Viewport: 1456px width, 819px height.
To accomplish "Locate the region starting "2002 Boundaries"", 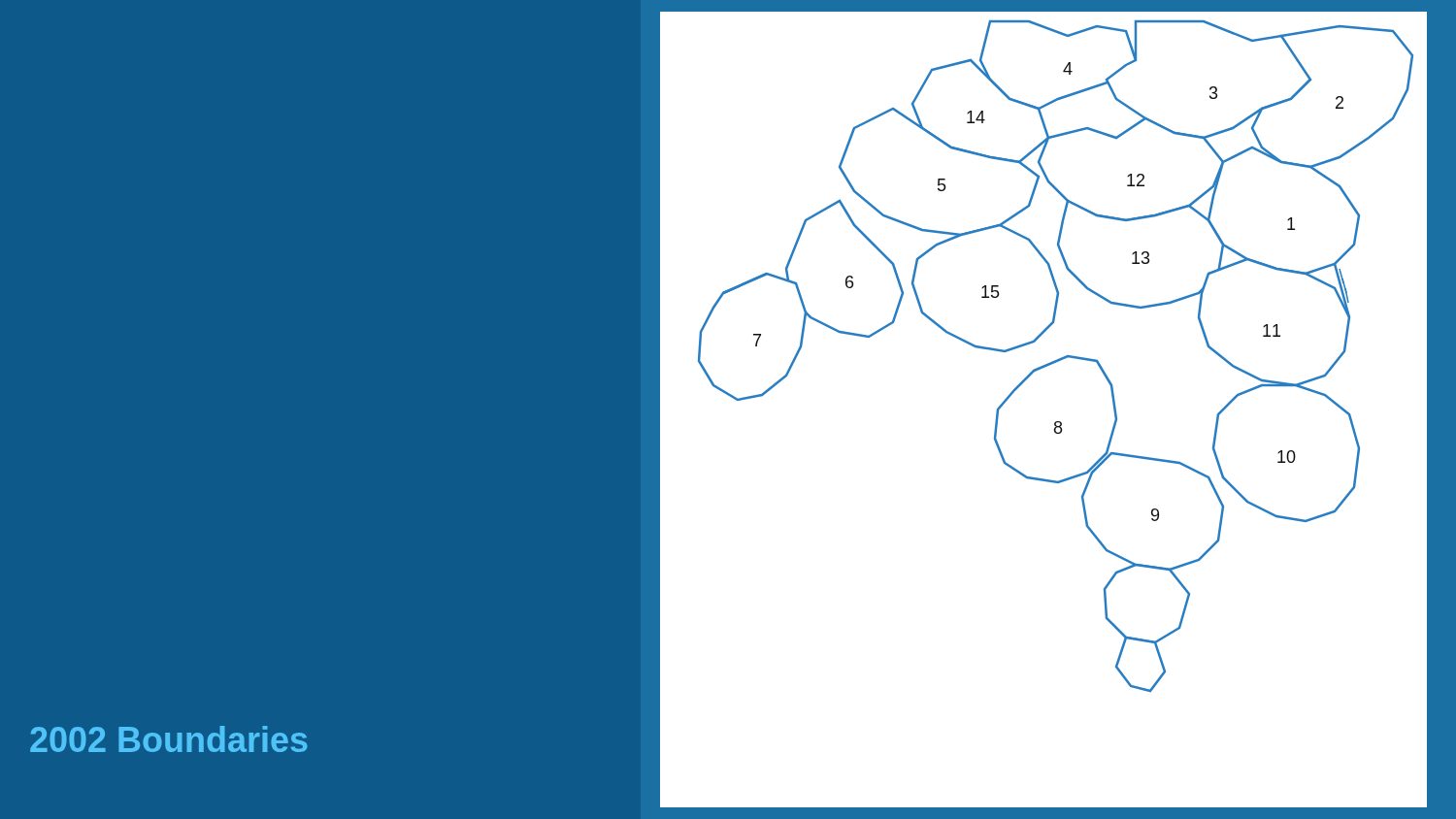I will point(169,740).
